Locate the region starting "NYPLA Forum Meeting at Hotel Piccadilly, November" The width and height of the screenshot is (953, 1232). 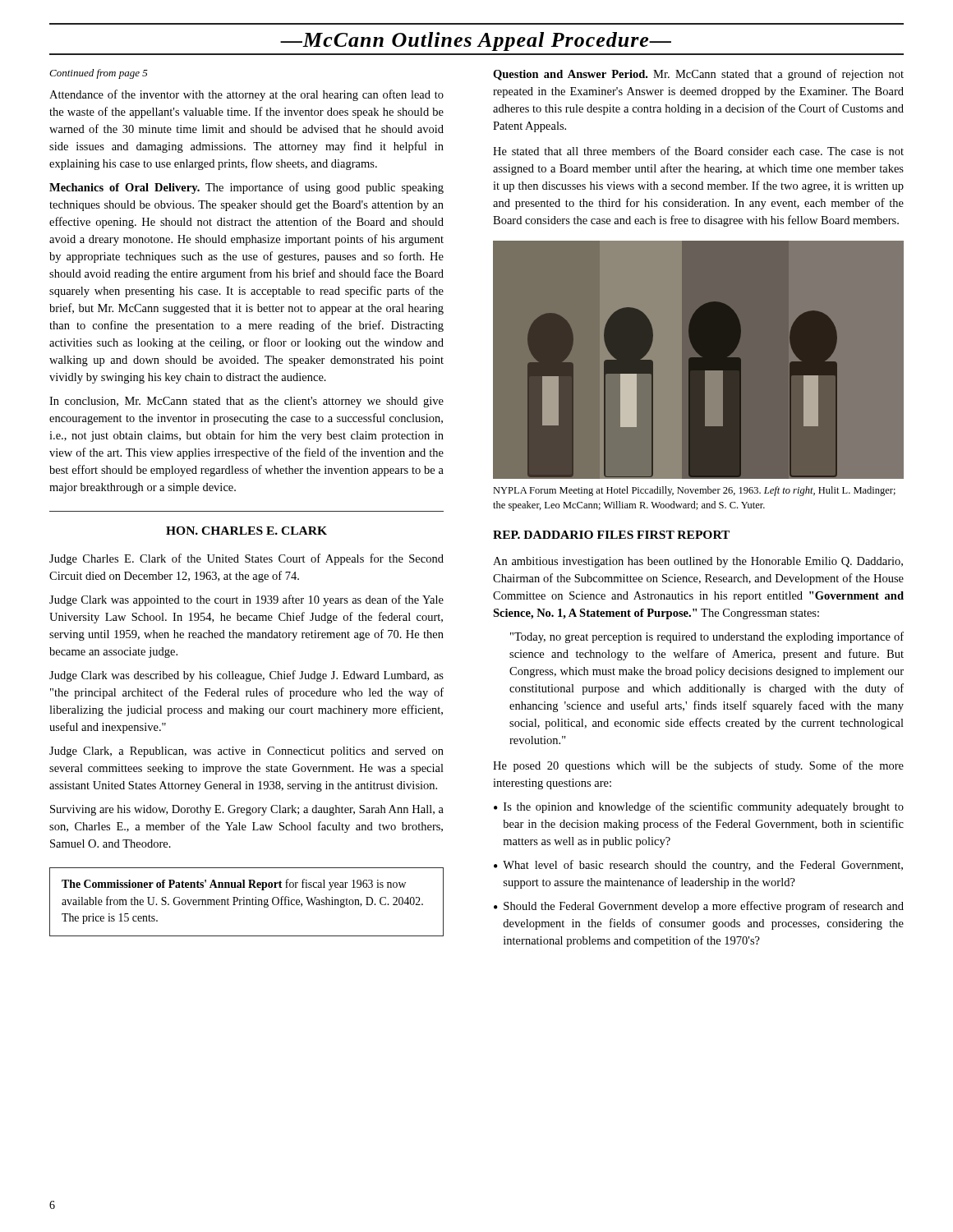[x=694, y=498]
